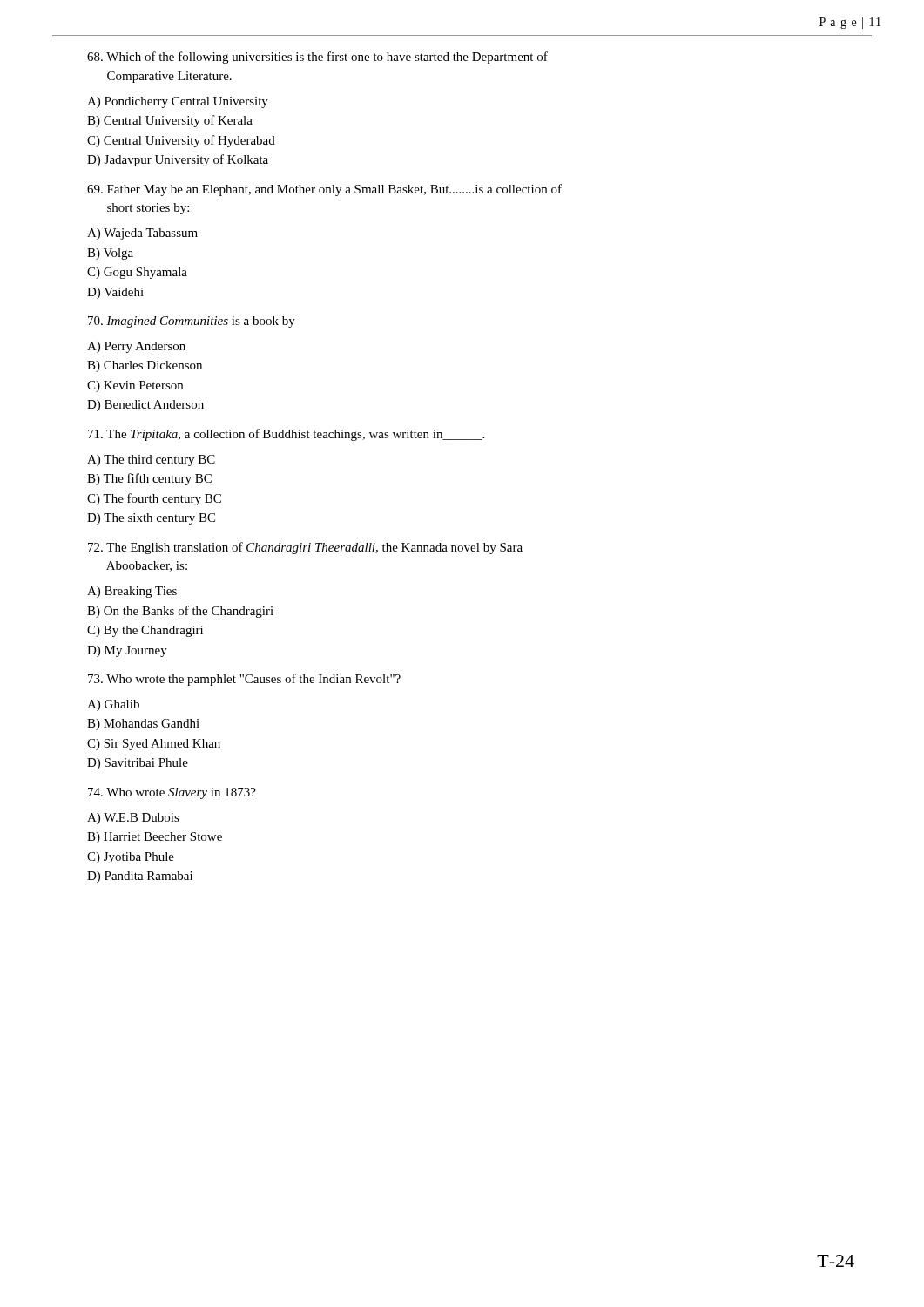Locate the text "C) Jyotiba Phule"

coord(131,856)
